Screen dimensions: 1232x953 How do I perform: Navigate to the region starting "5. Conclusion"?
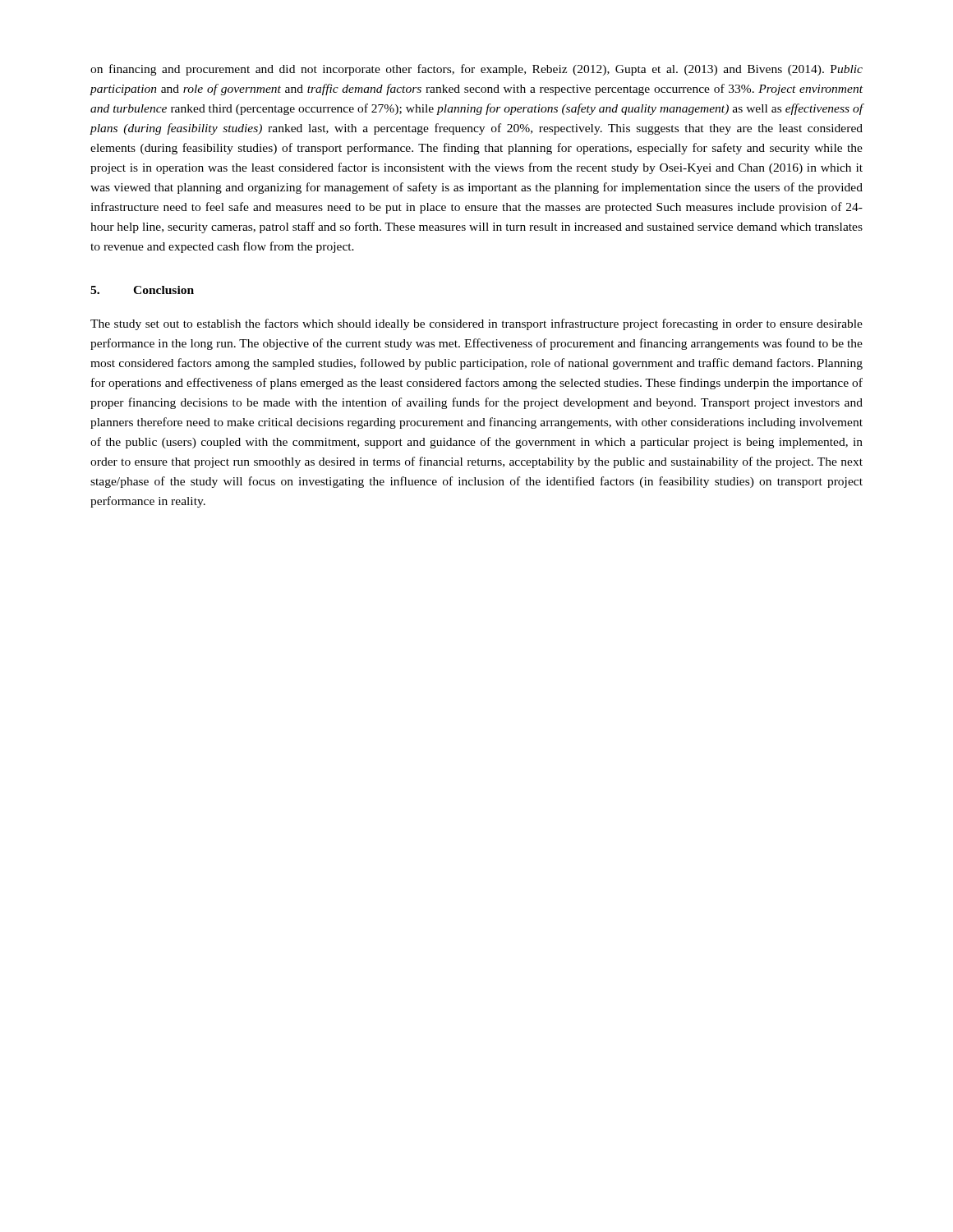(142, 290)
